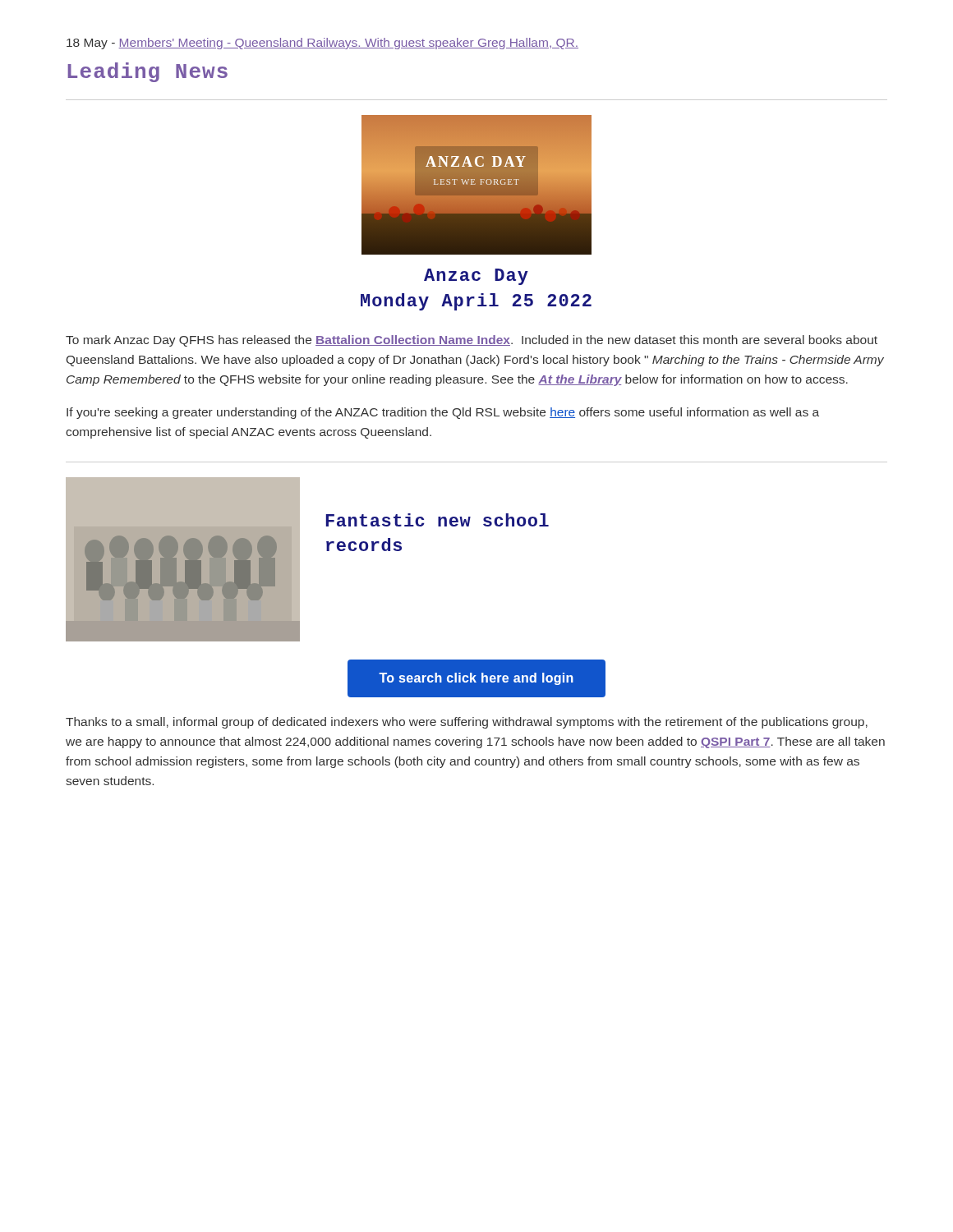Screen dimensions: 1232x953
Task: Find the title containing "Anzac DayMonday April 25 2022"
Action: point(476,289)
